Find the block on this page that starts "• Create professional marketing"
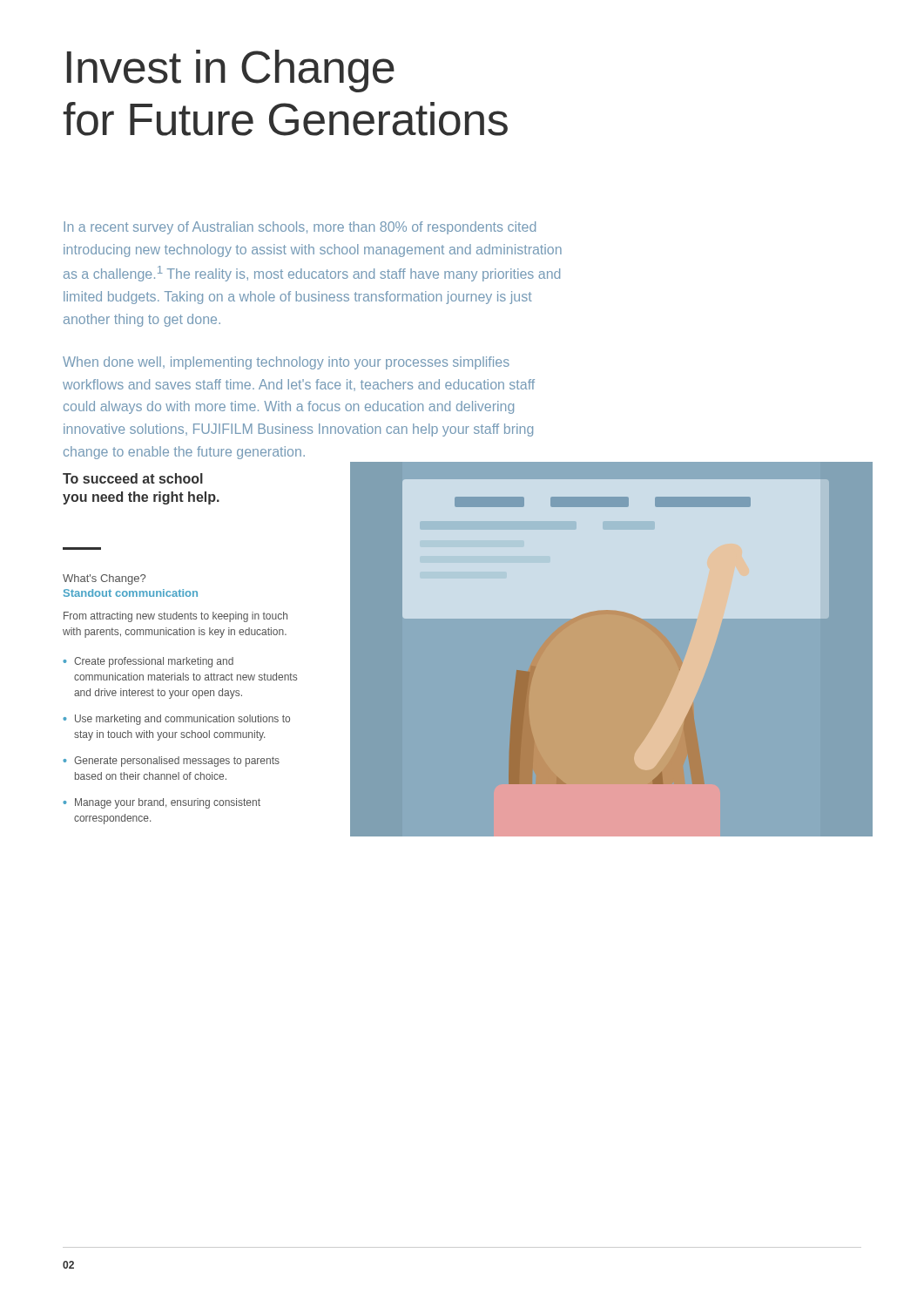 tap(180, 677)
